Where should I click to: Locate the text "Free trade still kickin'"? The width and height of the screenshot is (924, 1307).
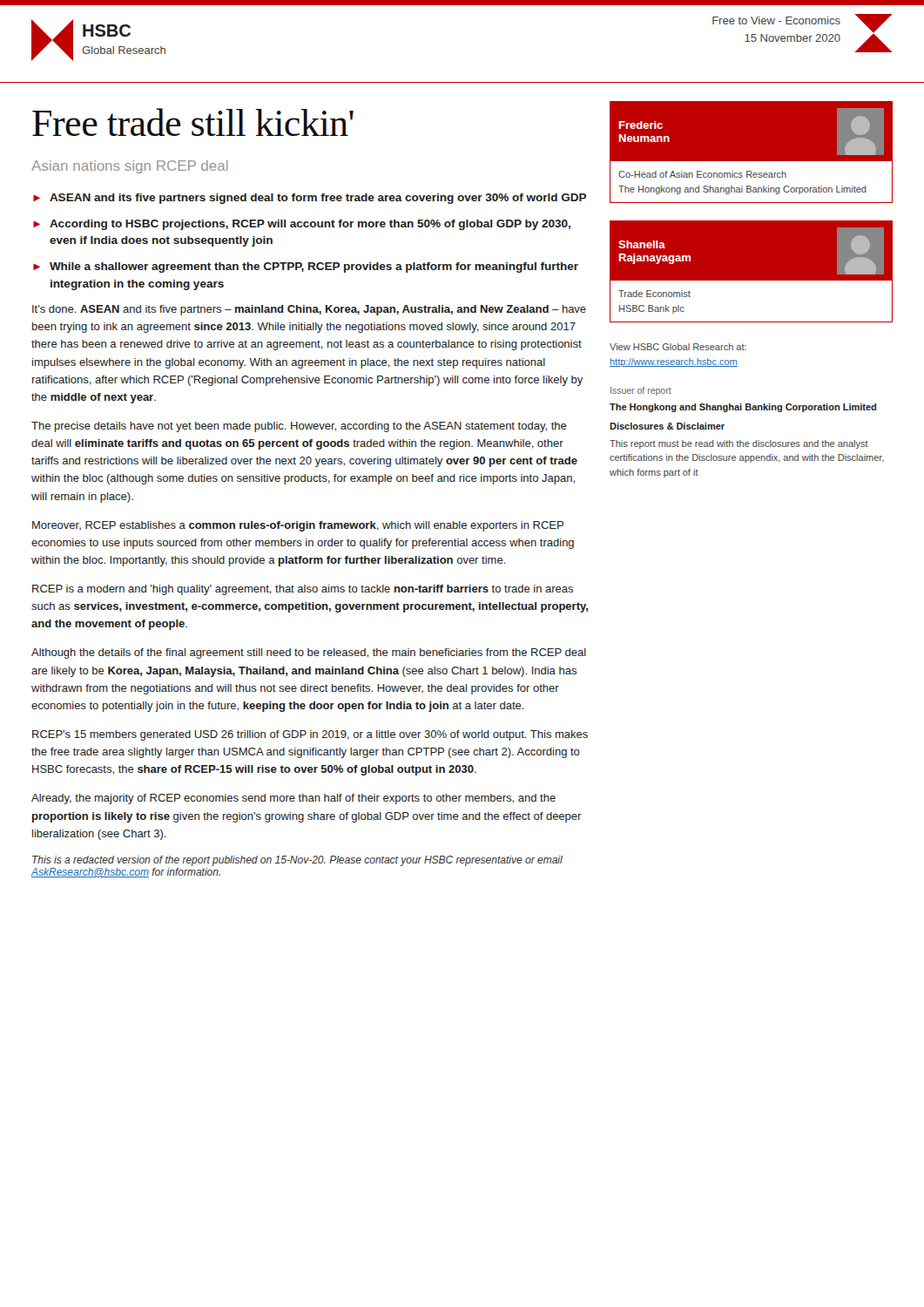coord(193,123)
